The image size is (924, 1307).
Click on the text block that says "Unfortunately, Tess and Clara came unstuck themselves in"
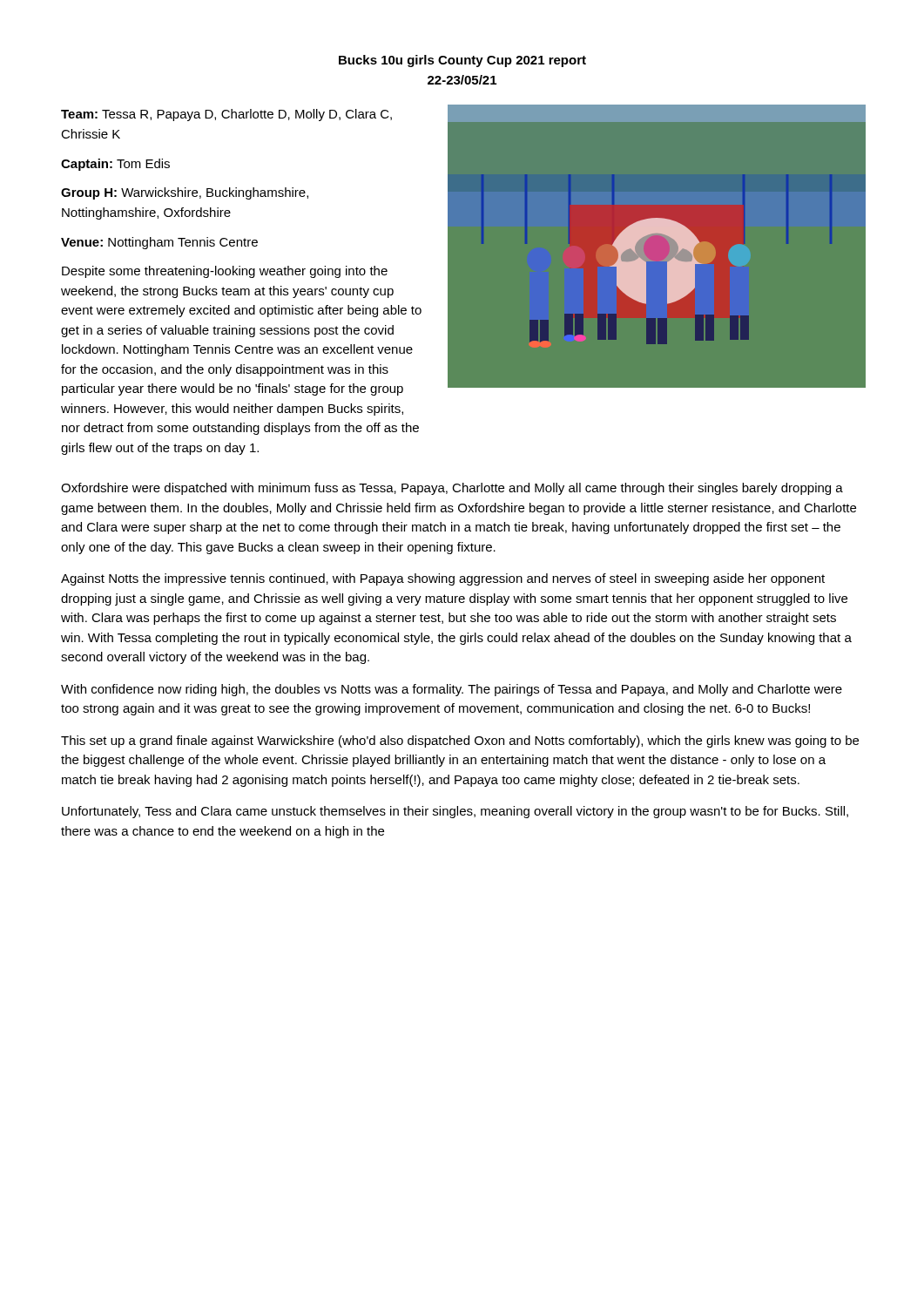click(455, 821)
